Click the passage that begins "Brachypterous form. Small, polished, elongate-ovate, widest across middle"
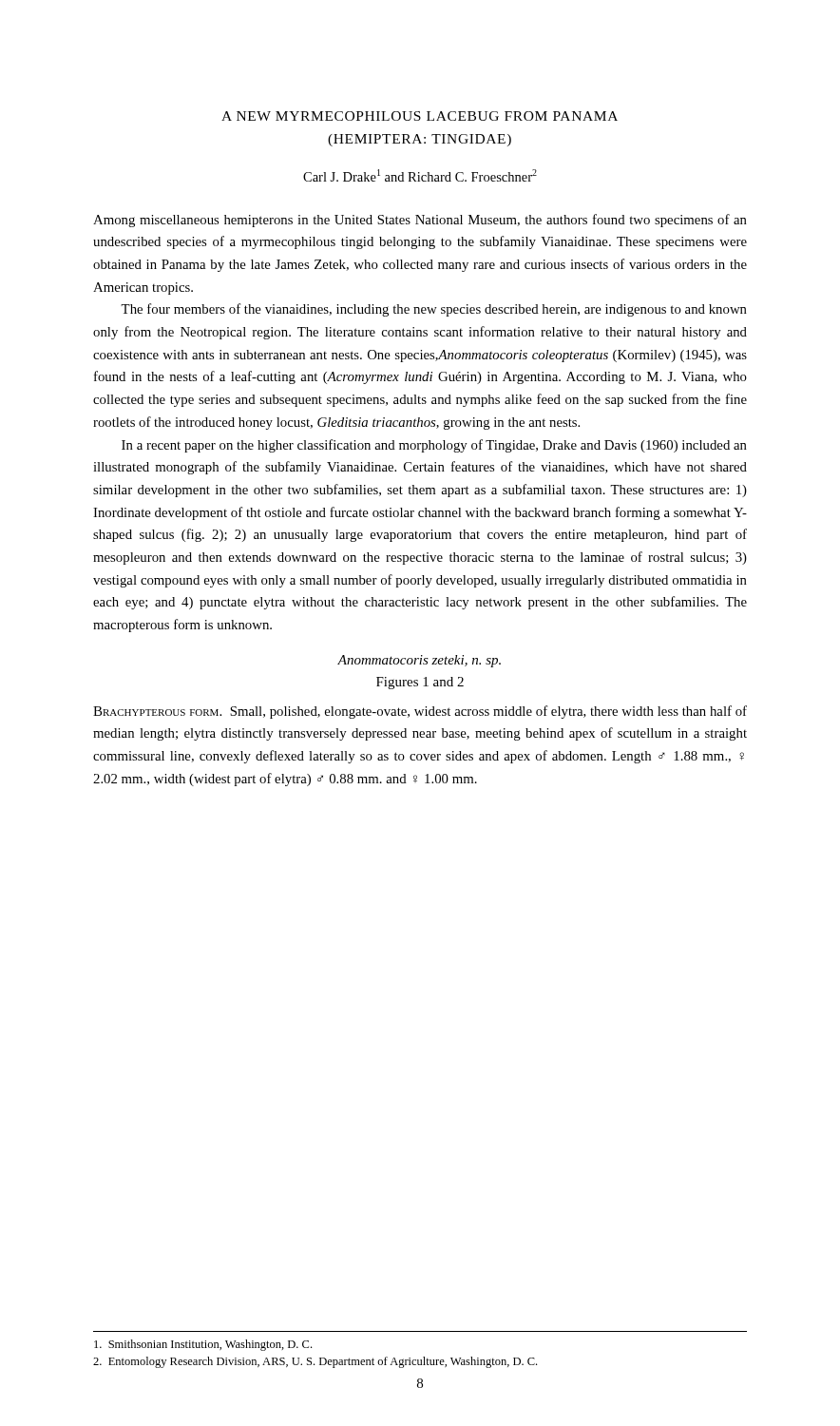This screenshot has width=840, height=1426. [x=420, y=744]
